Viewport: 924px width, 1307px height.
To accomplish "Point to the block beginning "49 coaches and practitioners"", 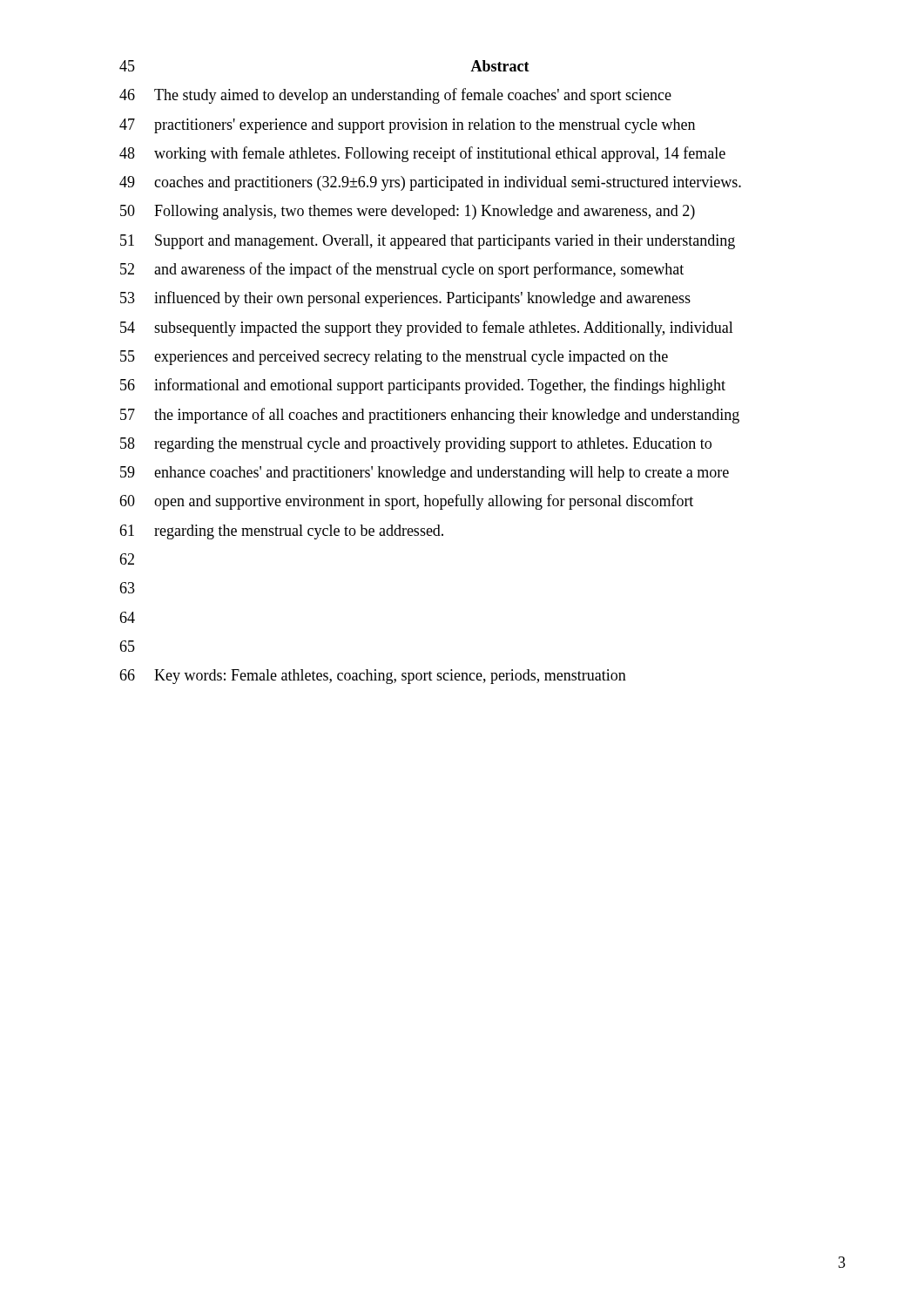I will (x=471, y=183).
